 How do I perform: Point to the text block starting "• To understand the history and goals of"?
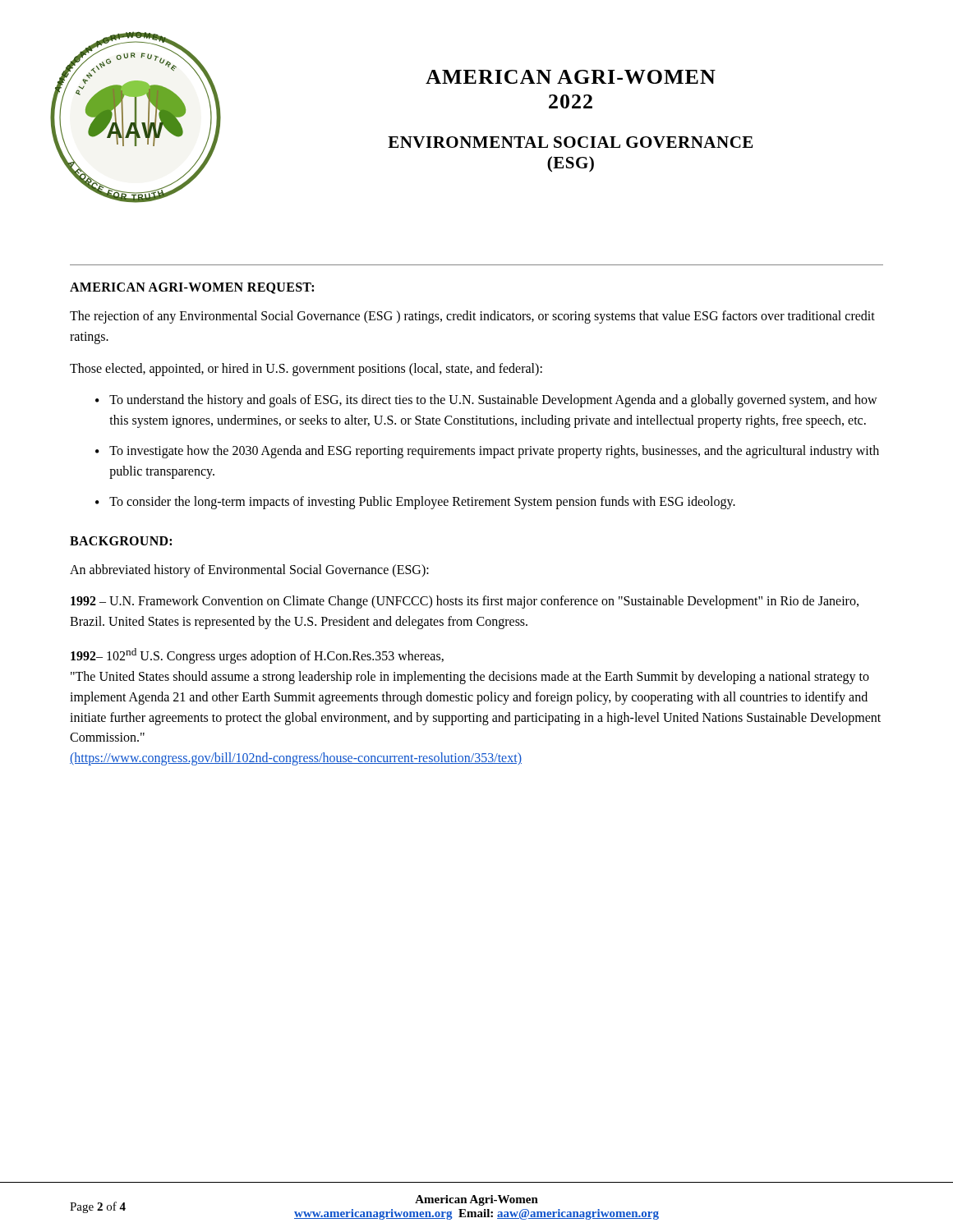tap(489, 411)
